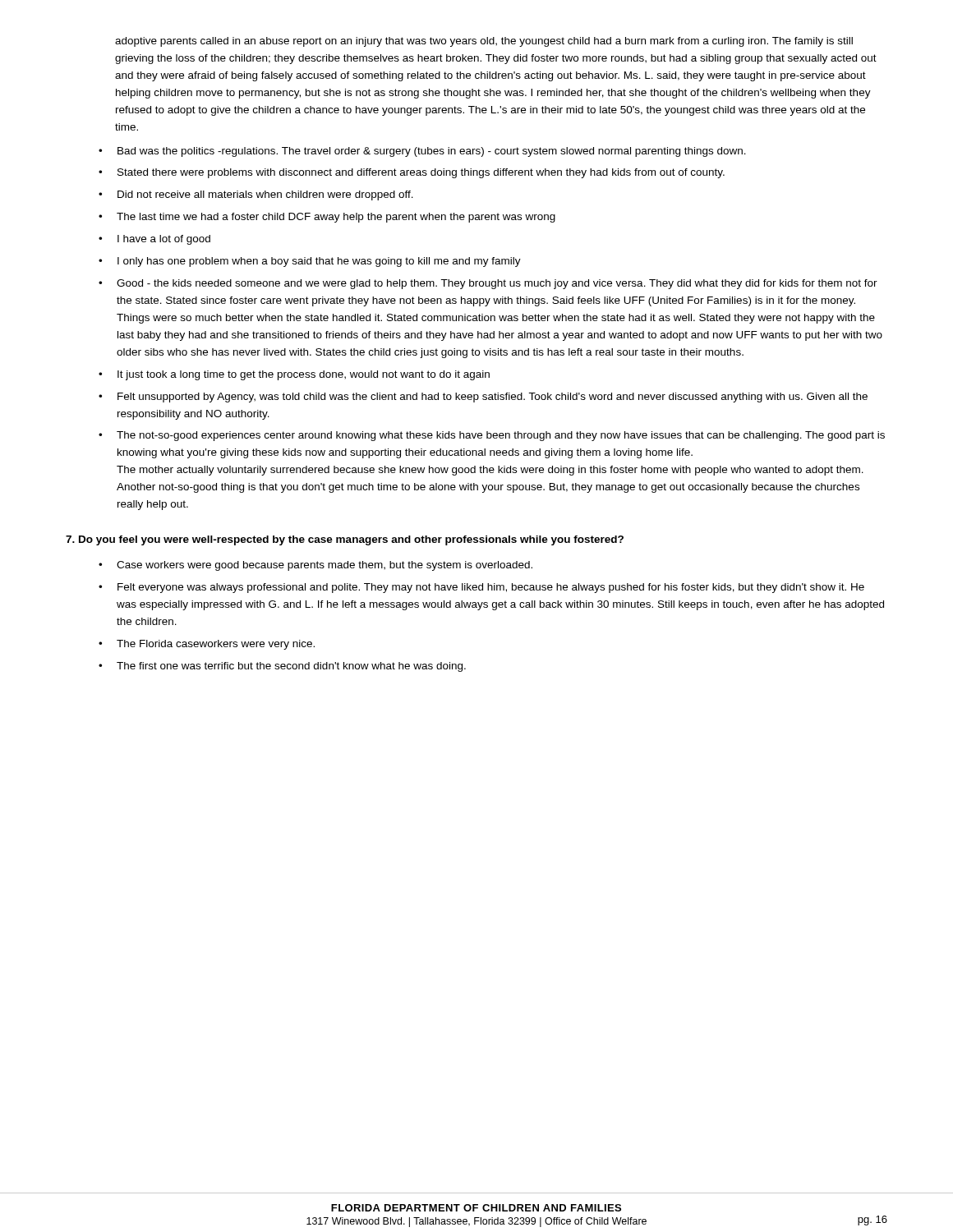This screenshot has height=1232, width=953.
Task: Find the section header on this page that starts "7. Do you feel you were well-respected"
Action: coord(345,539)
